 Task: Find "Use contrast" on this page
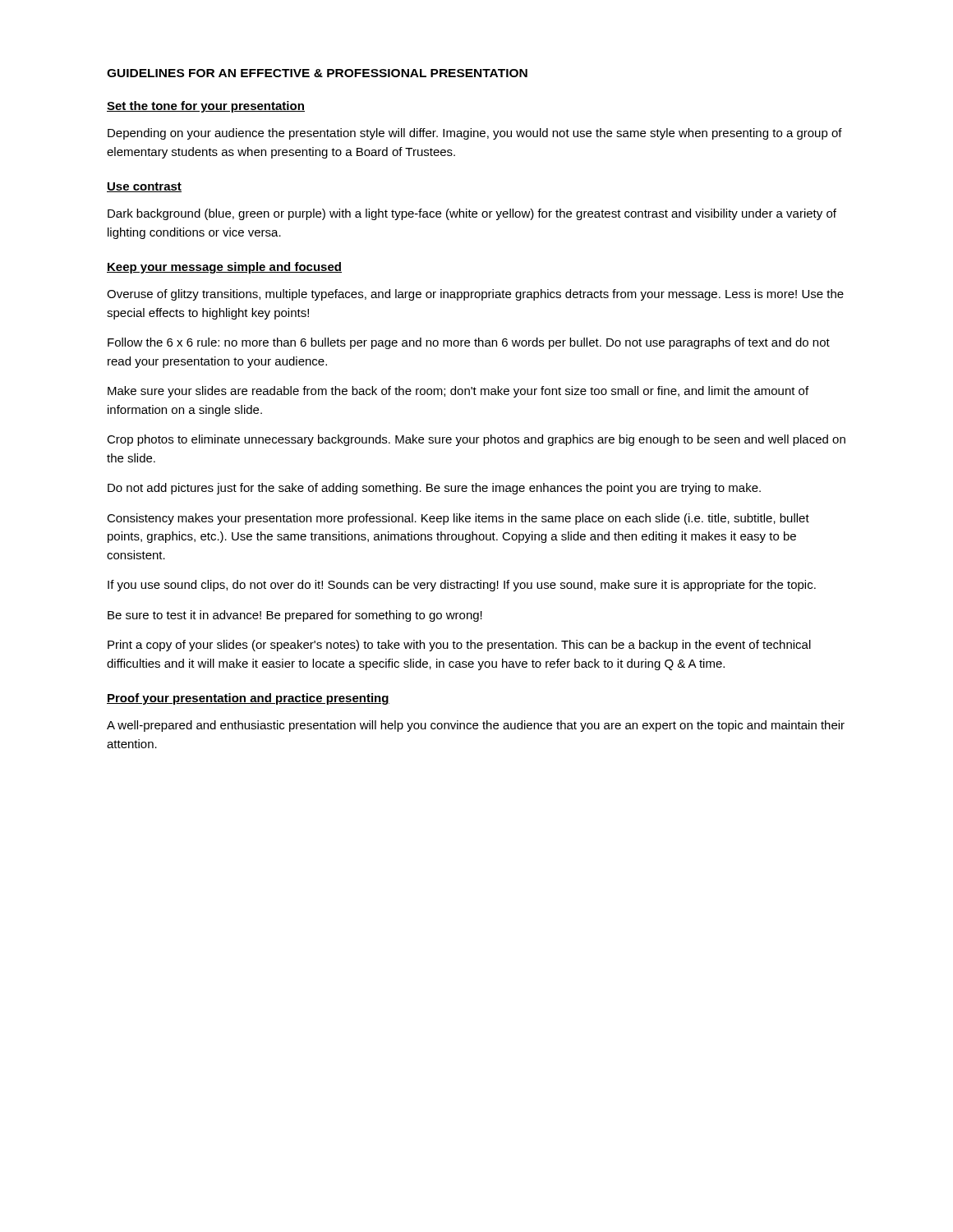[144, 186]
